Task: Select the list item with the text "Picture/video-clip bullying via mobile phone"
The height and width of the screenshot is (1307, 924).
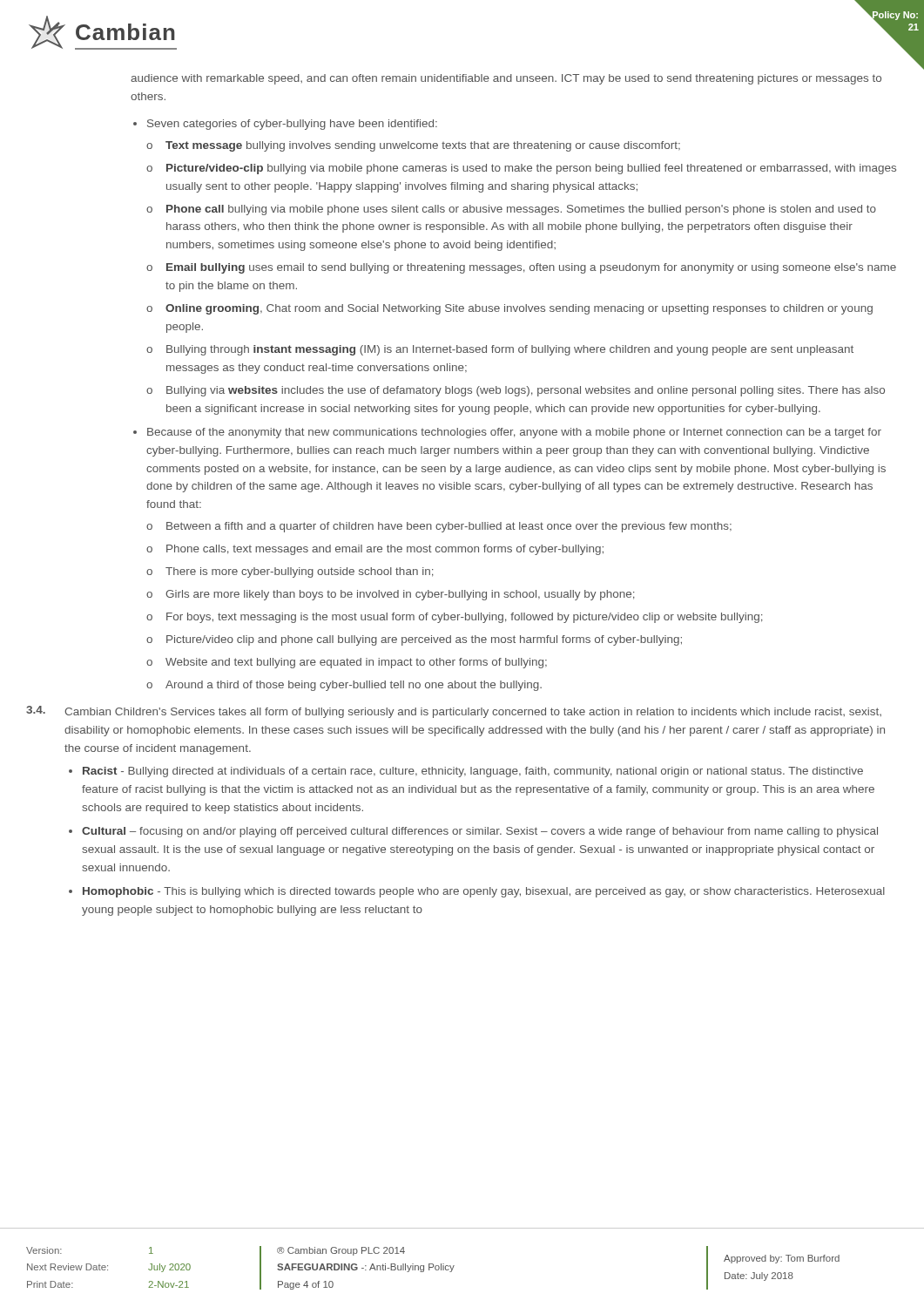Action: (532, 177)
